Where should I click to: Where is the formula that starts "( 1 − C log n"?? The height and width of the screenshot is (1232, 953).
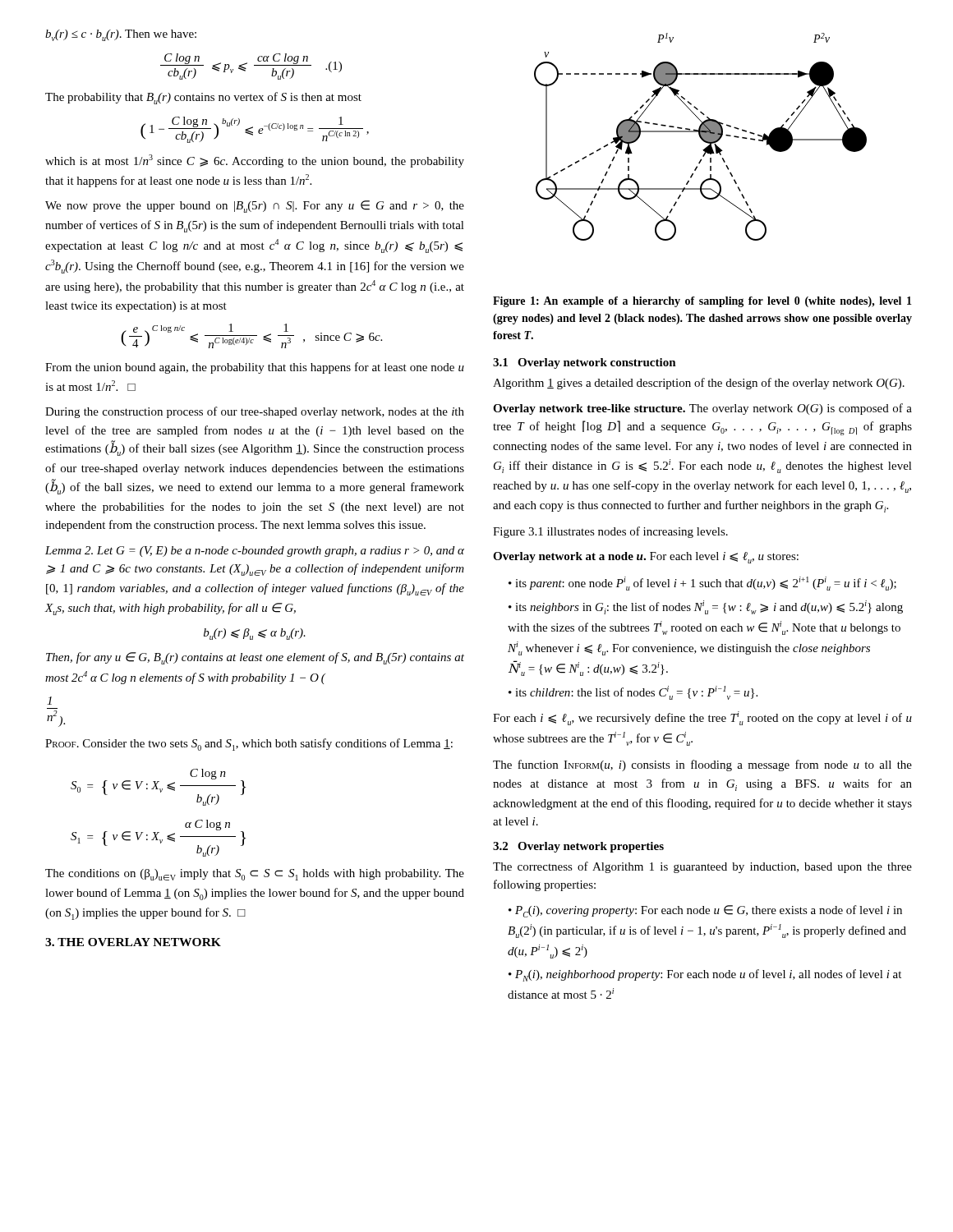255,129
